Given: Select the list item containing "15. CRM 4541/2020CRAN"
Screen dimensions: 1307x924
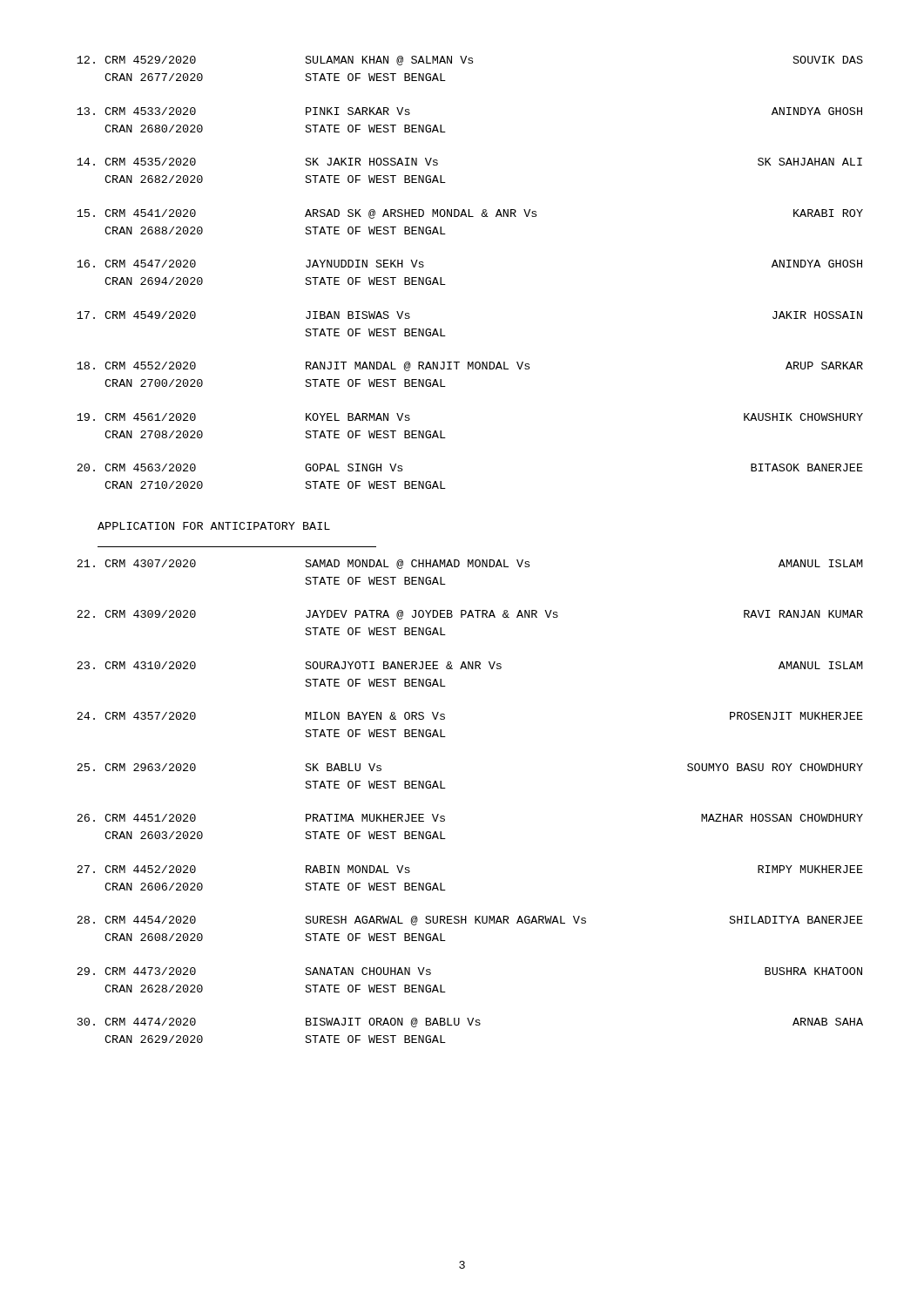Looking at the screenshot, I should pos(462,223).
